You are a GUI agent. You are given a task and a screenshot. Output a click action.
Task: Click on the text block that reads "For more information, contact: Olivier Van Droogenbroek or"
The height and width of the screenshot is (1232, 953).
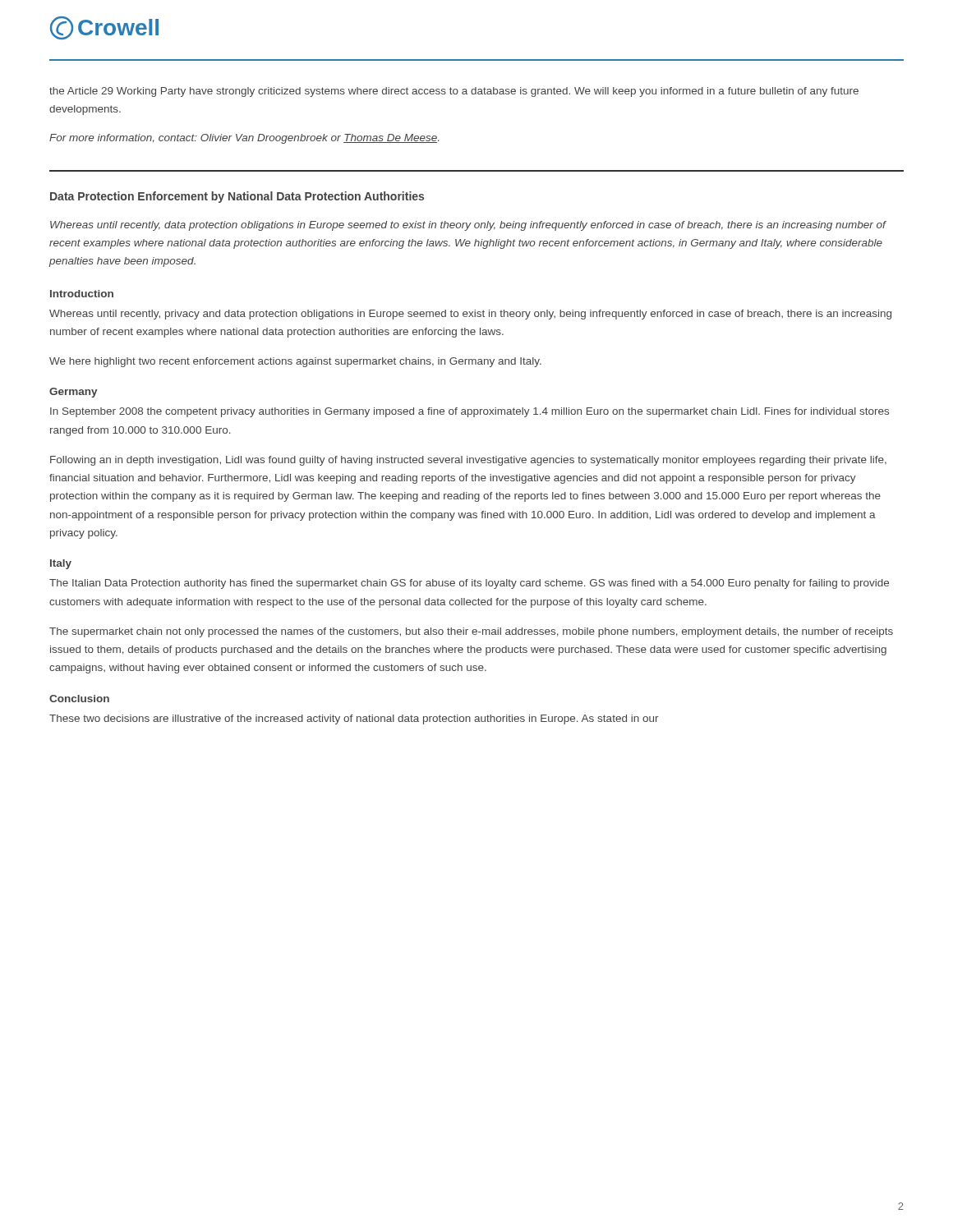click(245, 138)
